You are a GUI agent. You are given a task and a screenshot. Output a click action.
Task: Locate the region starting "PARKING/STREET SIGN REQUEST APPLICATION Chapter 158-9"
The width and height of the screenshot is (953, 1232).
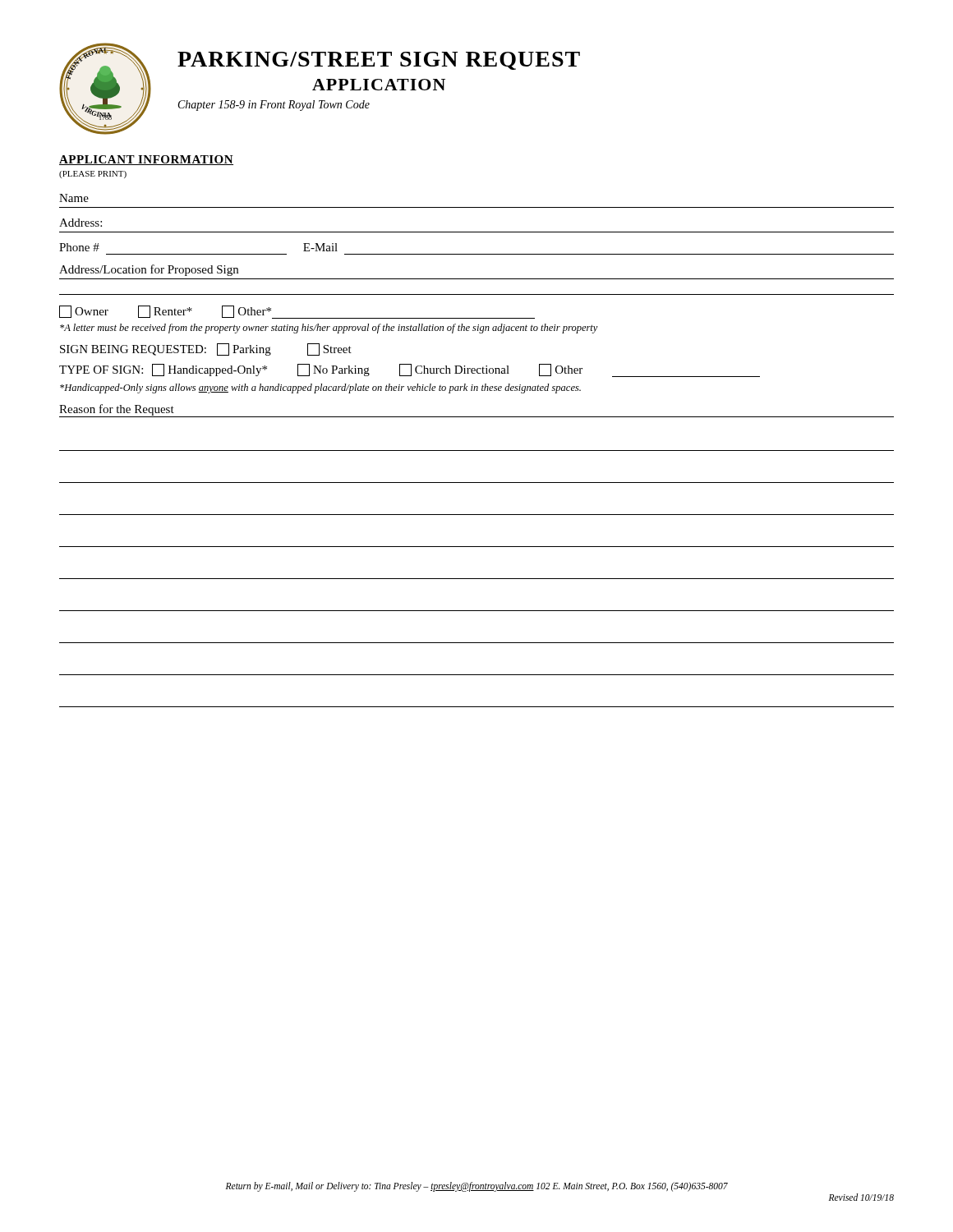coord(379,79)
